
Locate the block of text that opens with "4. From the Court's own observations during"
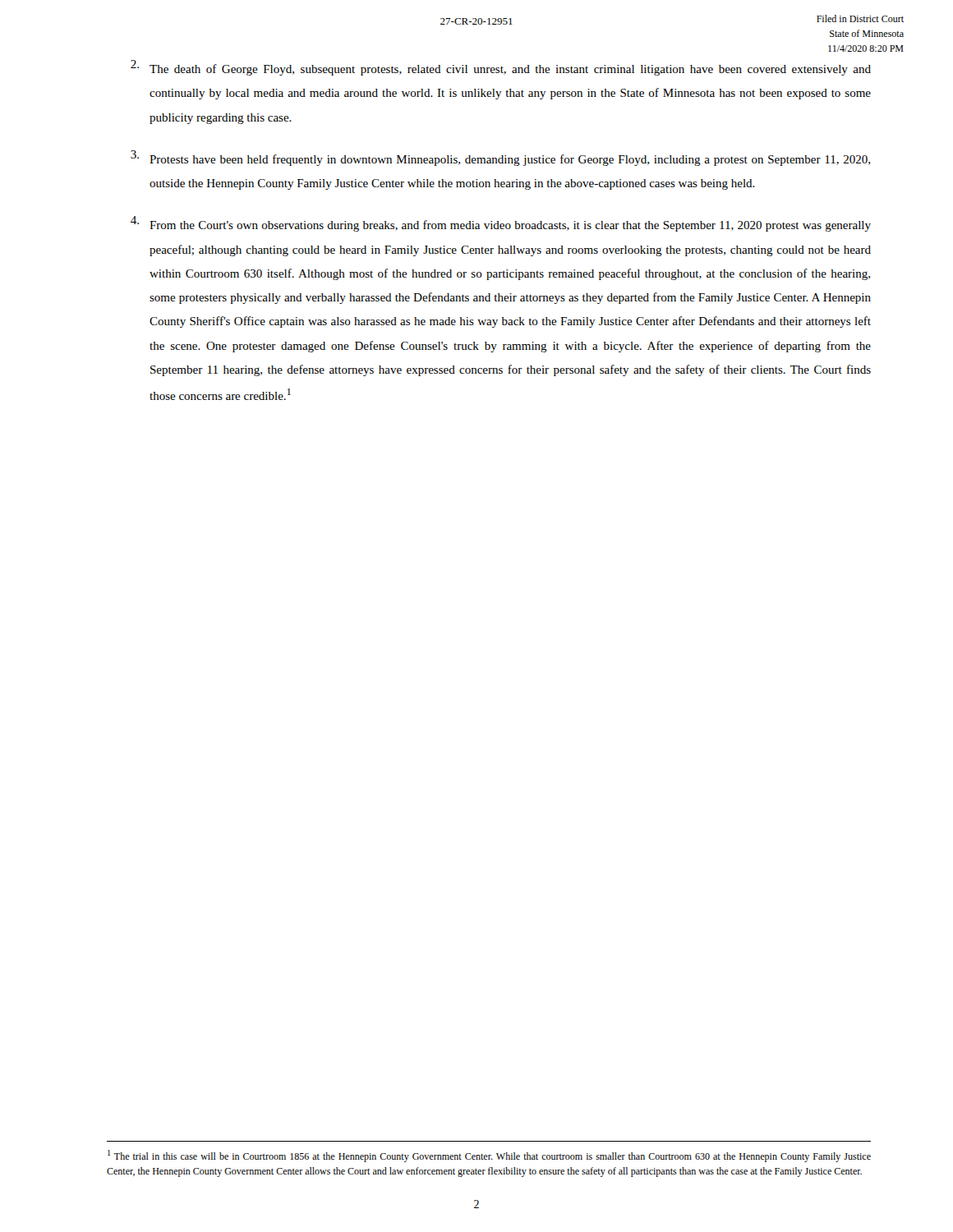tap(489, 311)
